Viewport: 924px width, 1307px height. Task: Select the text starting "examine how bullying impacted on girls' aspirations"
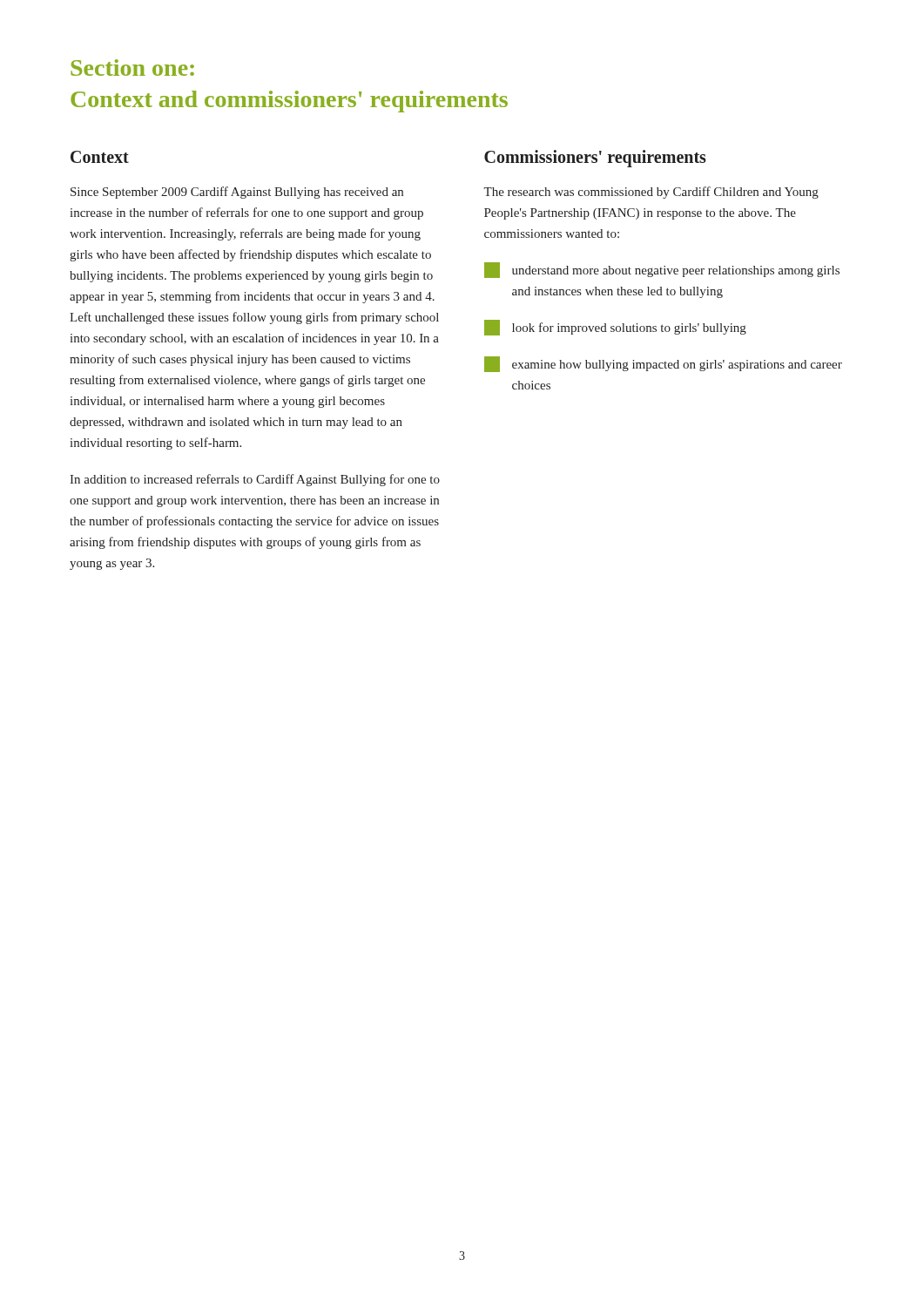[x=669, y=374]
